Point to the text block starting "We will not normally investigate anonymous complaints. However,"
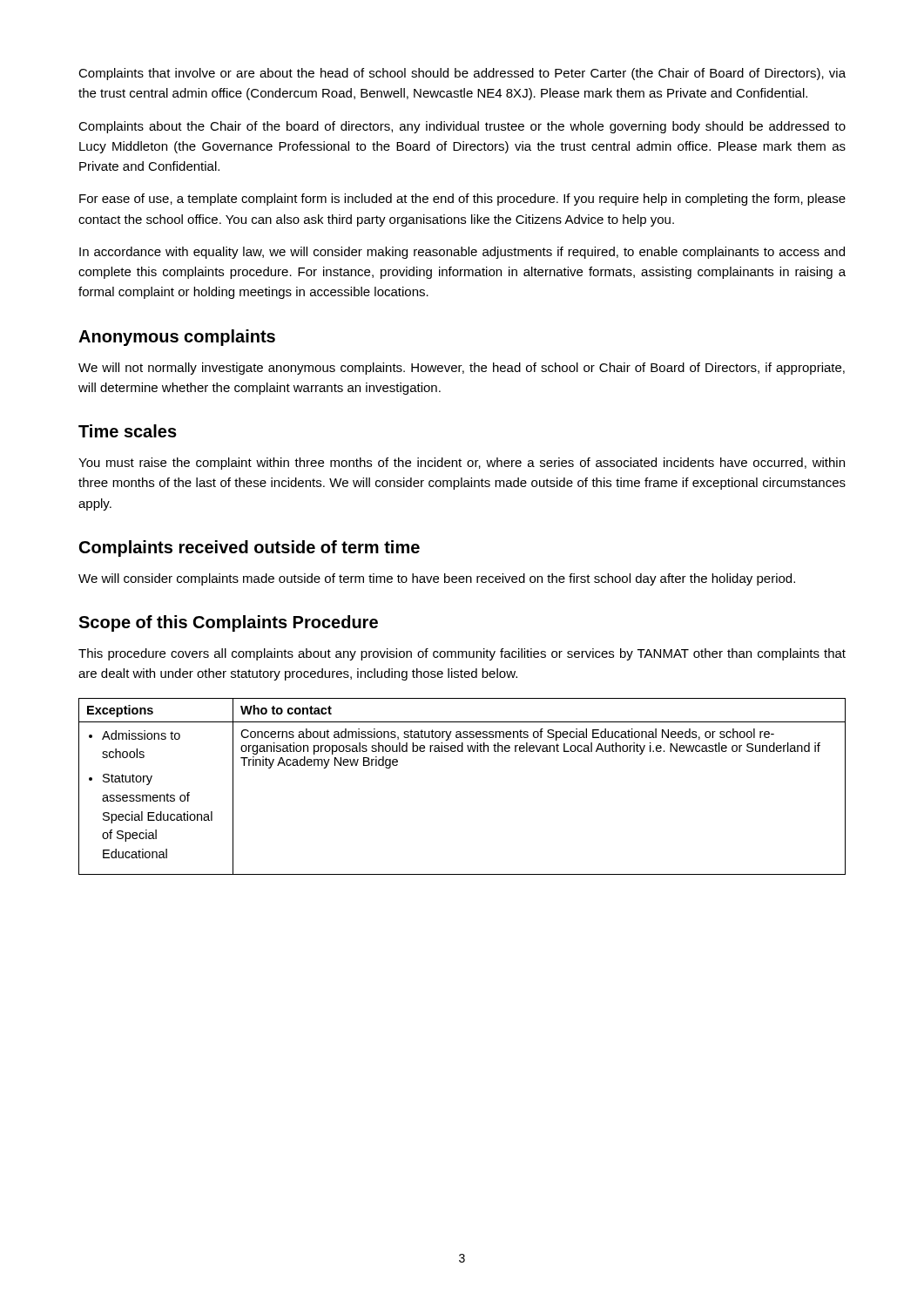The height and width of the screenshot is (1307, 924). (462, 377)
